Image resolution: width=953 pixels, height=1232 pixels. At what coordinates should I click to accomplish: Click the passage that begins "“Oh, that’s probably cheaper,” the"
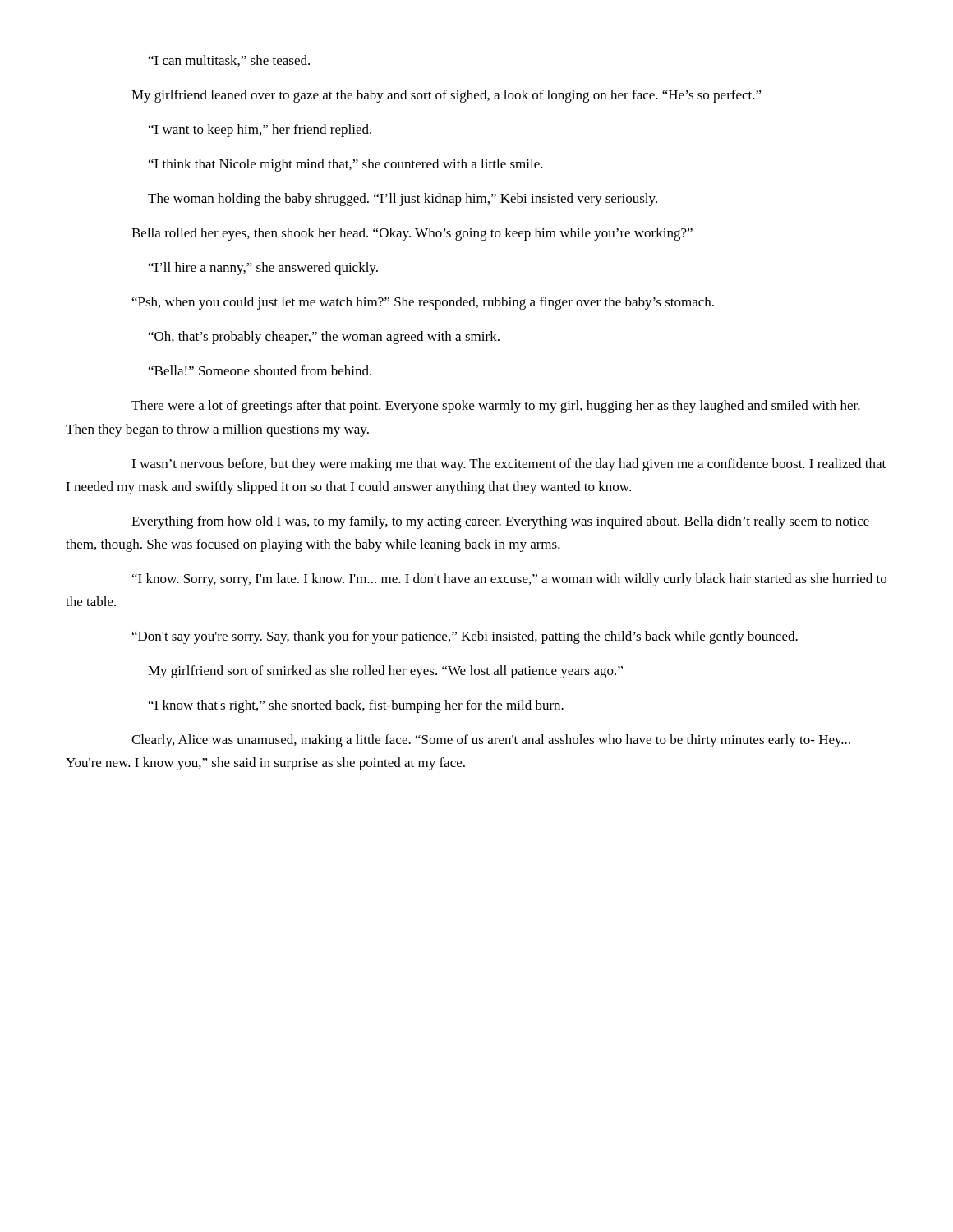point(476,337)
